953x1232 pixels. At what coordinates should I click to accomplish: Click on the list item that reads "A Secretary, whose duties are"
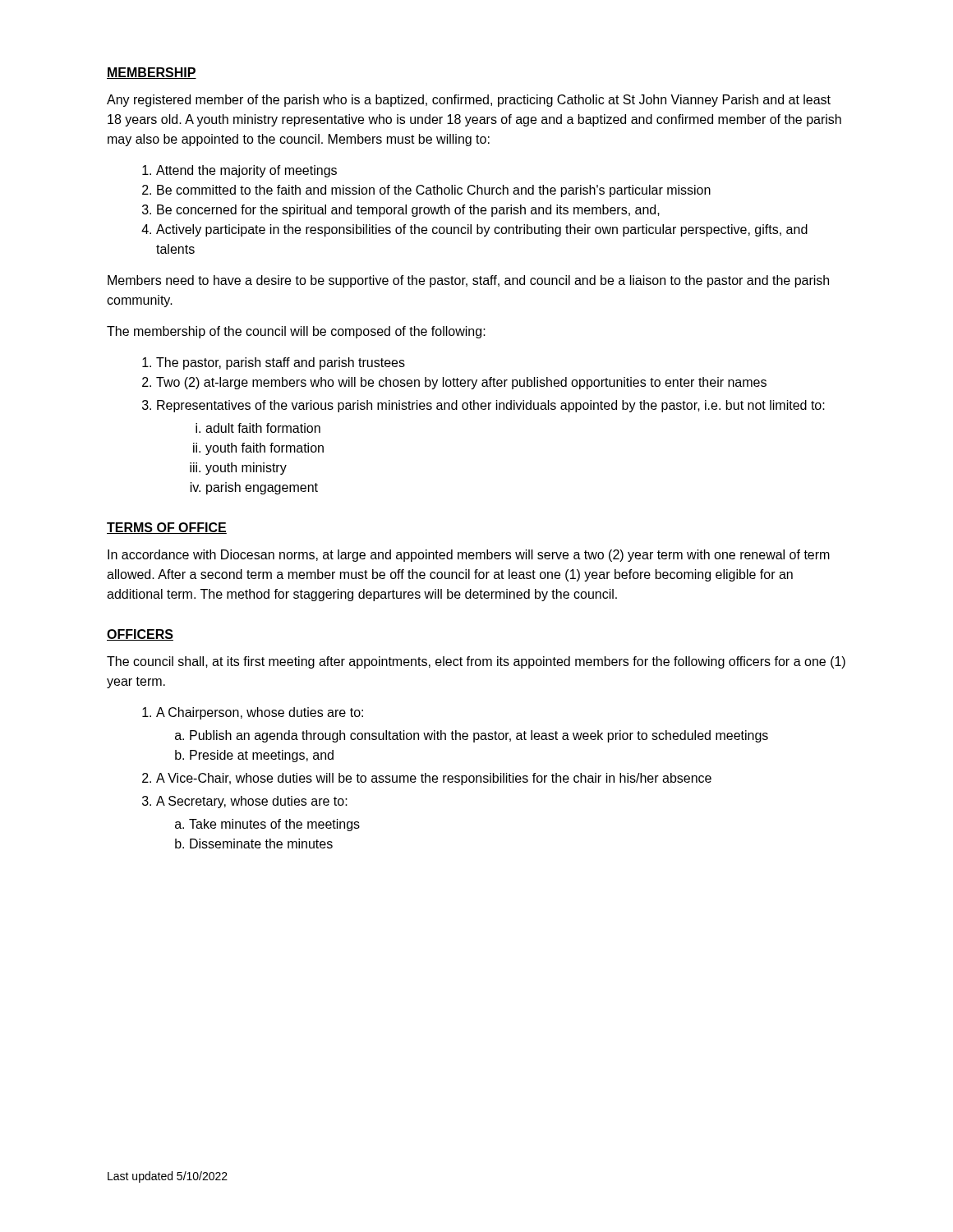click(252, 802)
